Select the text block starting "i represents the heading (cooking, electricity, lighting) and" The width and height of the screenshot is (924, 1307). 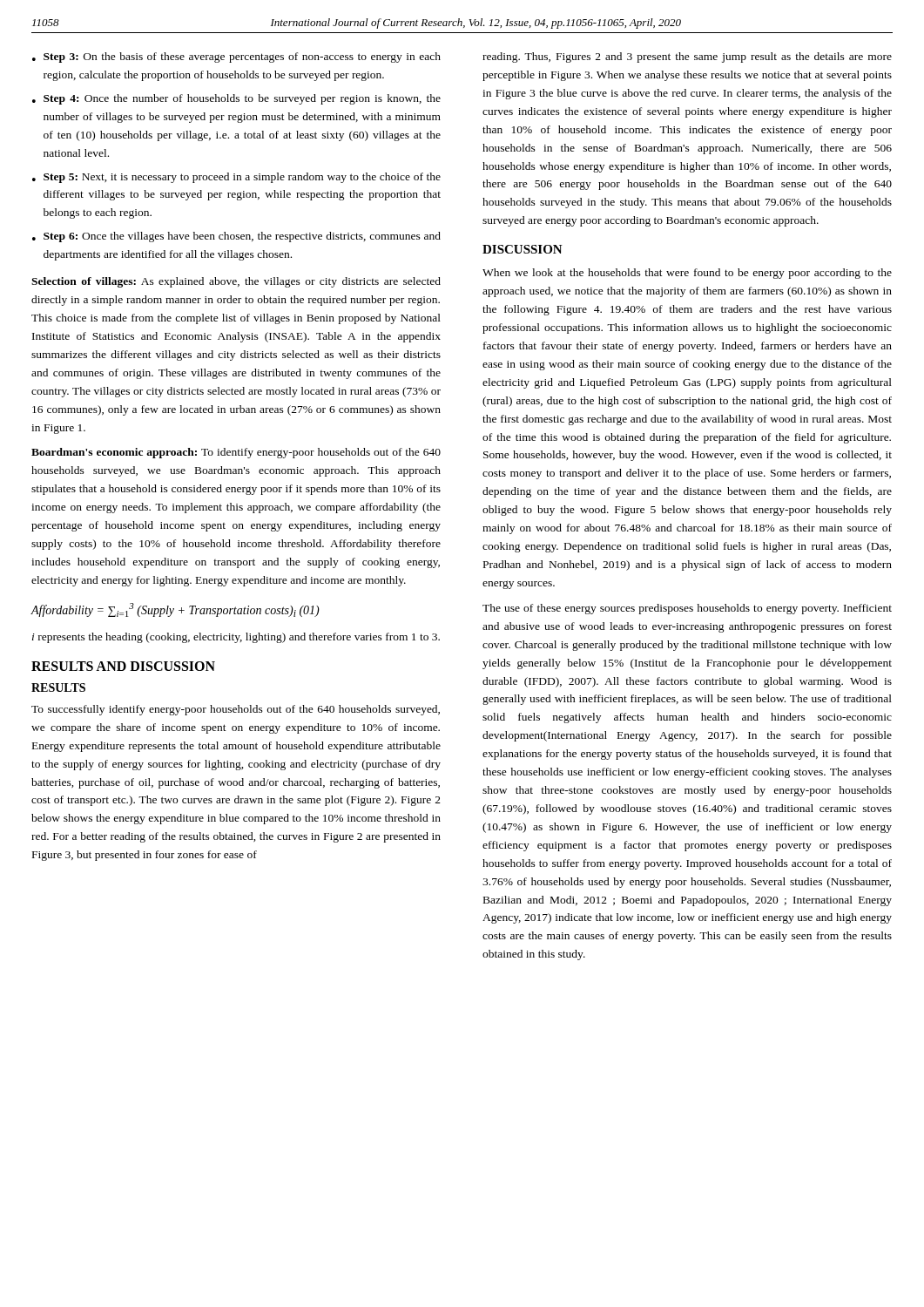click(236, 637)
